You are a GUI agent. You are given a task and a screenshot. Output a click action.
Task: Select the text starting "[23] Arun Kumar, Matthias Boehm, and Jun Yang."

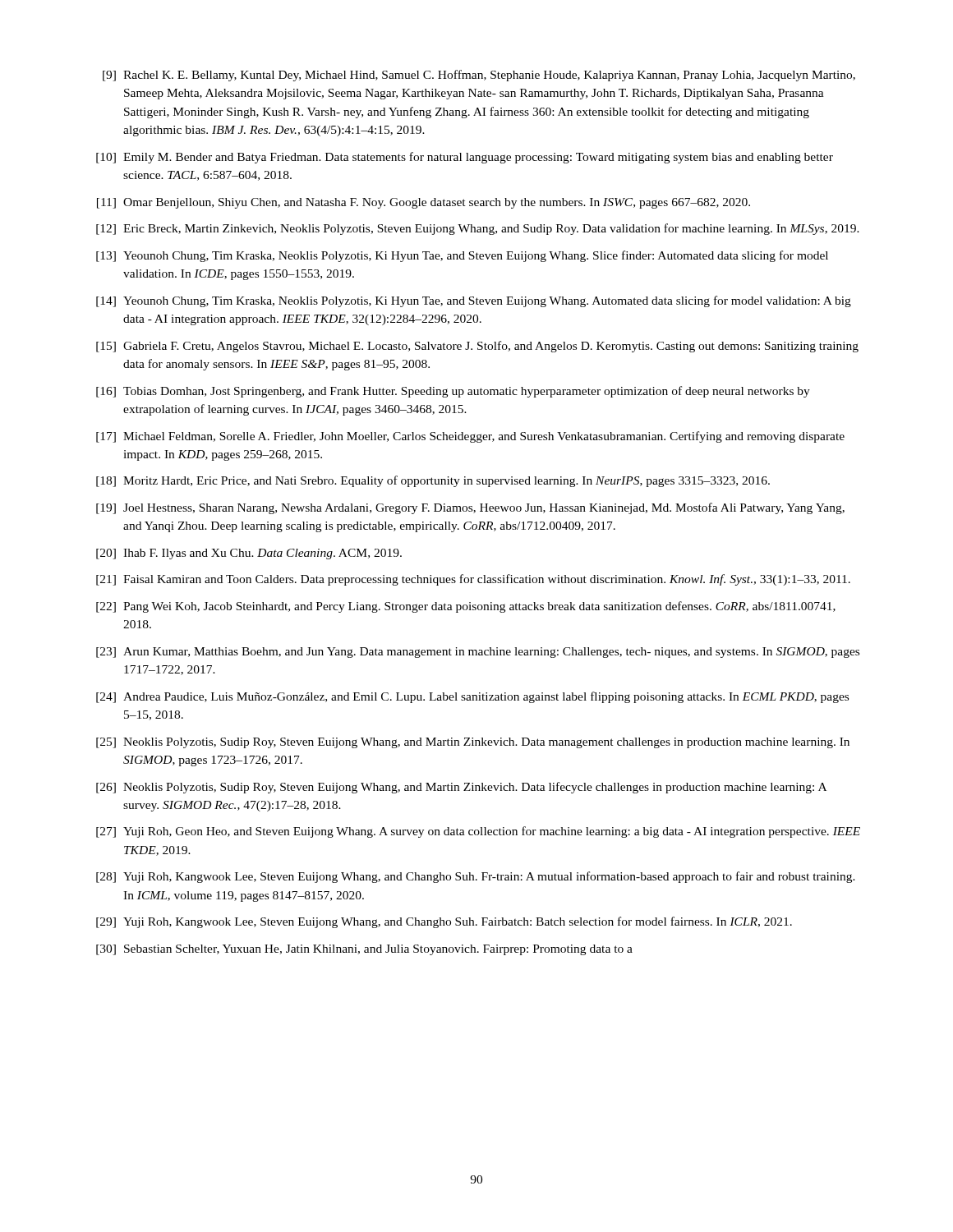[x=472, y=660]
